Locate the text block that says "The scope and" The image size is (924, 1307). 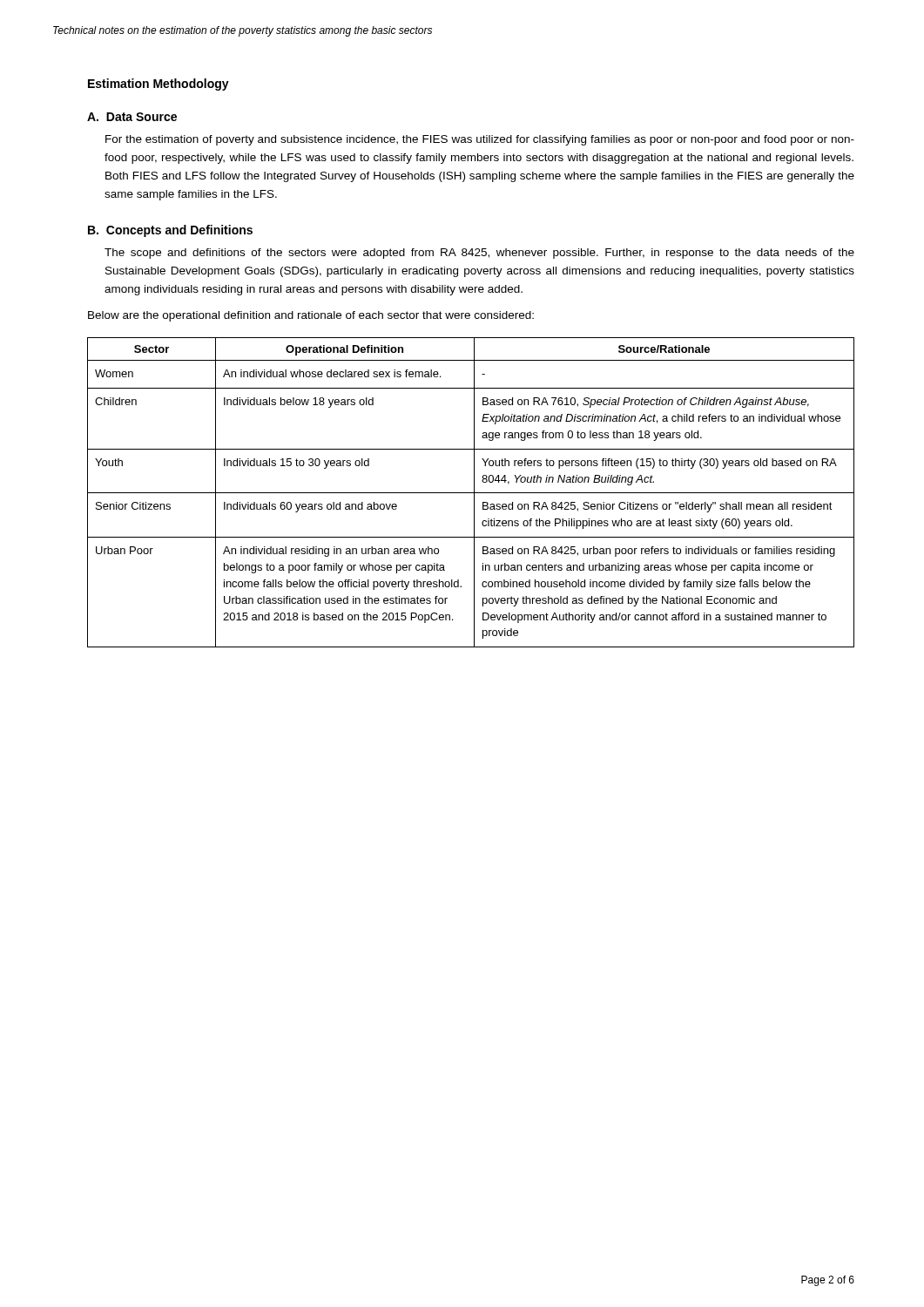[479, 270]
